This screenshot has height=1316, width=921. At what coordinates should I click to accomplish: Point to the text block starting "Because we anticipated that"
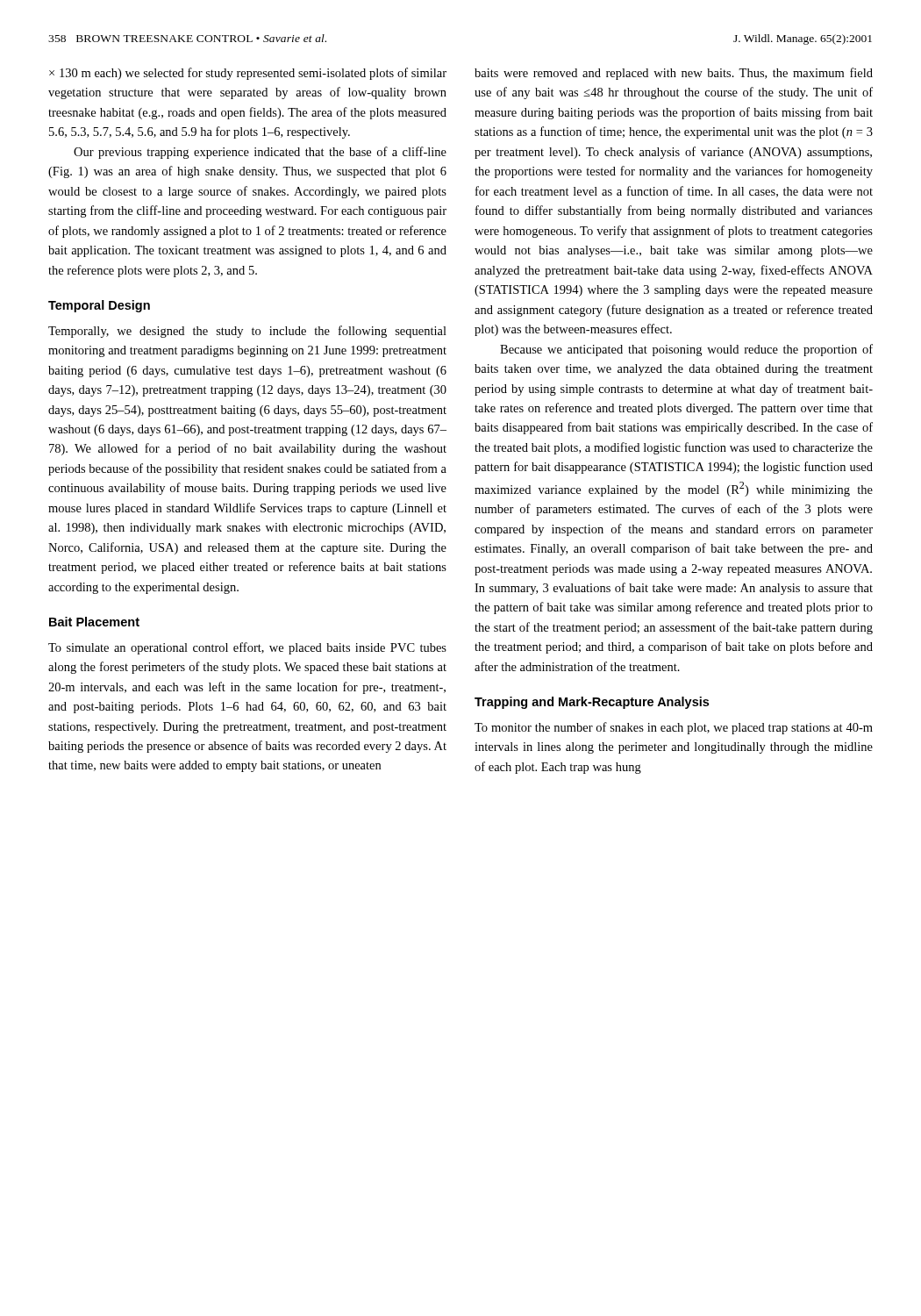coord(674,508)
